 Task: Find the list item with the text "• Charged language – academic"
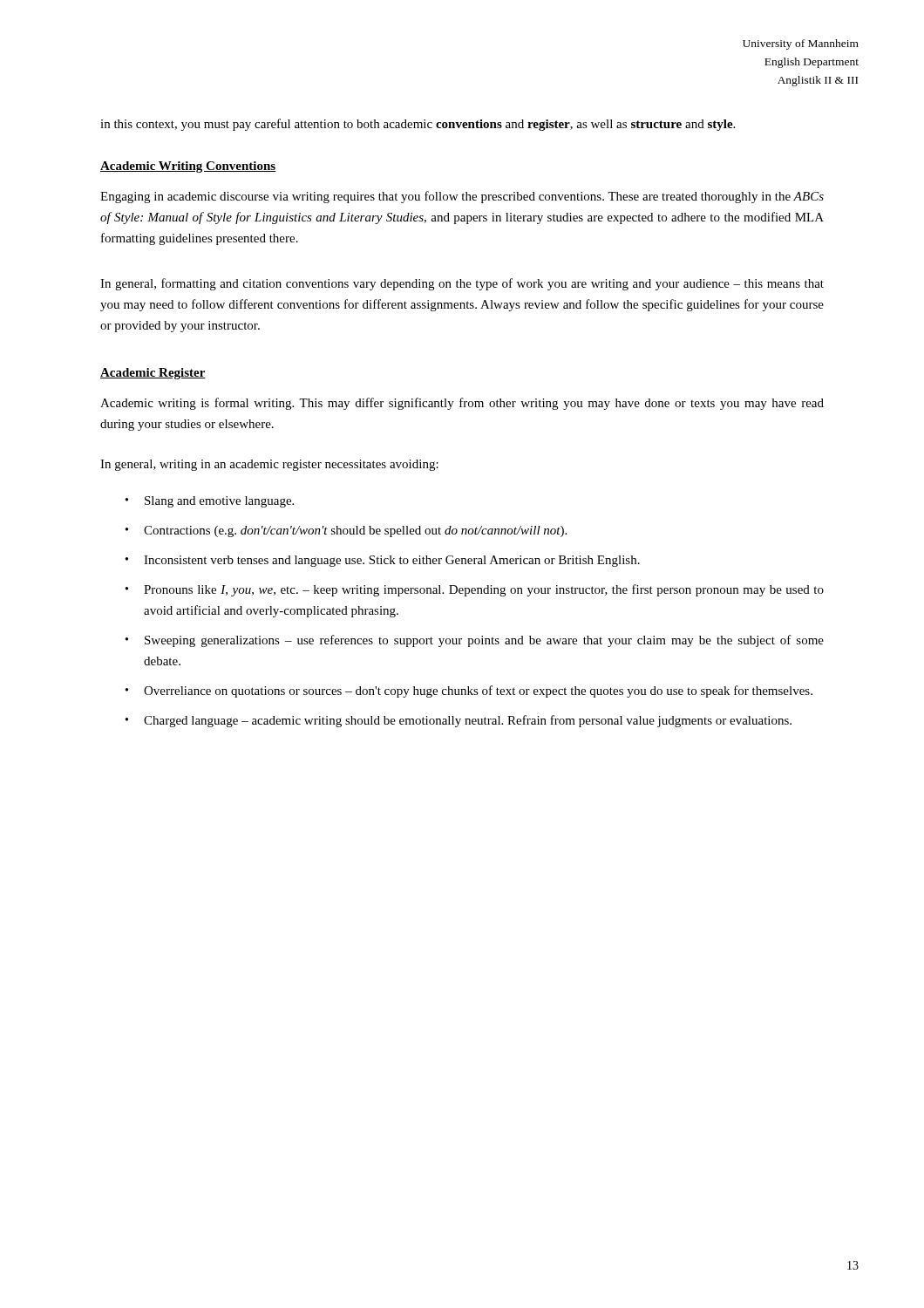tap(474, 720)
